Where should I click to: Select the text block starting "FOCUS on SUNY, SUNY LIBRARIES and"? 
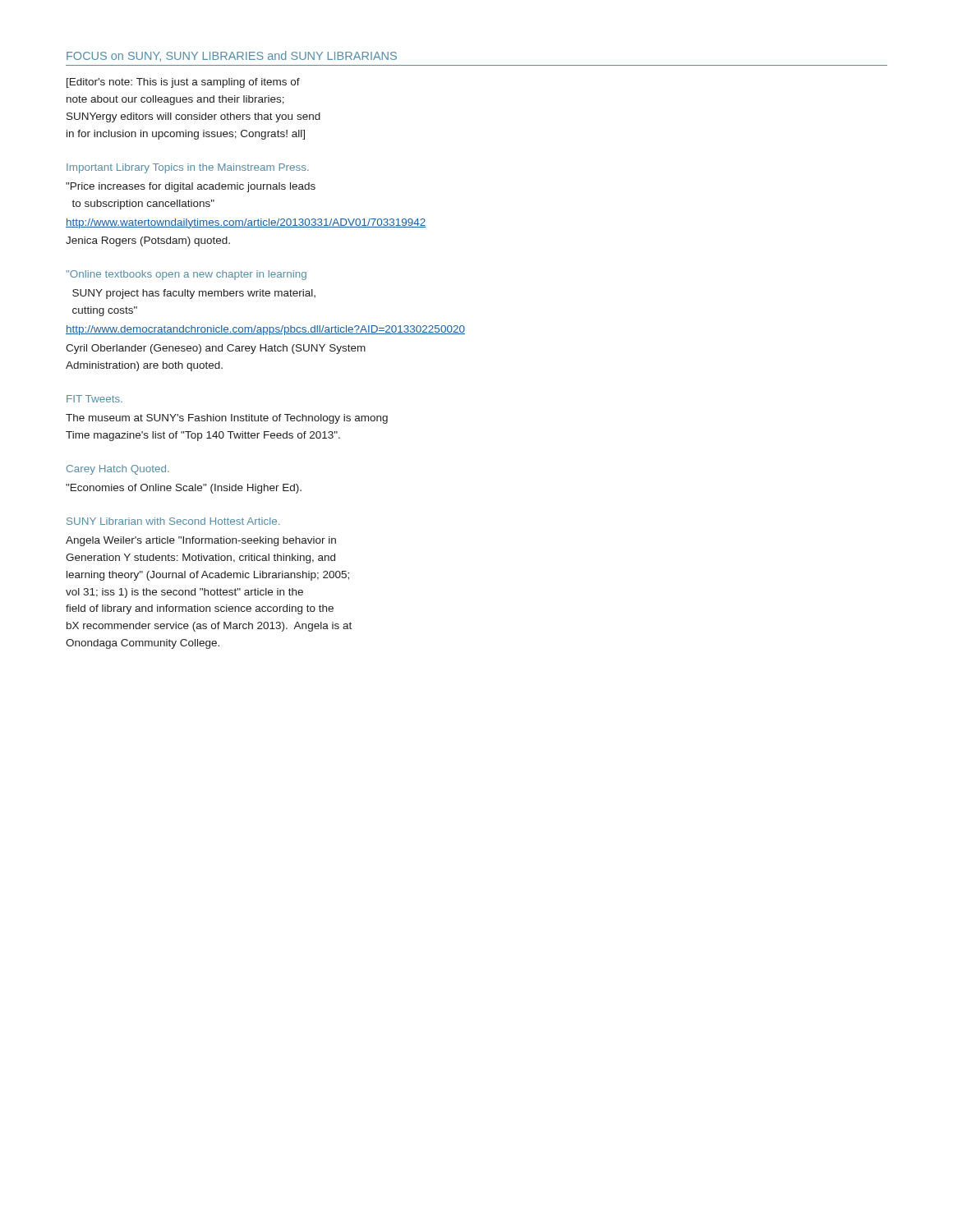tap(232, 56)
